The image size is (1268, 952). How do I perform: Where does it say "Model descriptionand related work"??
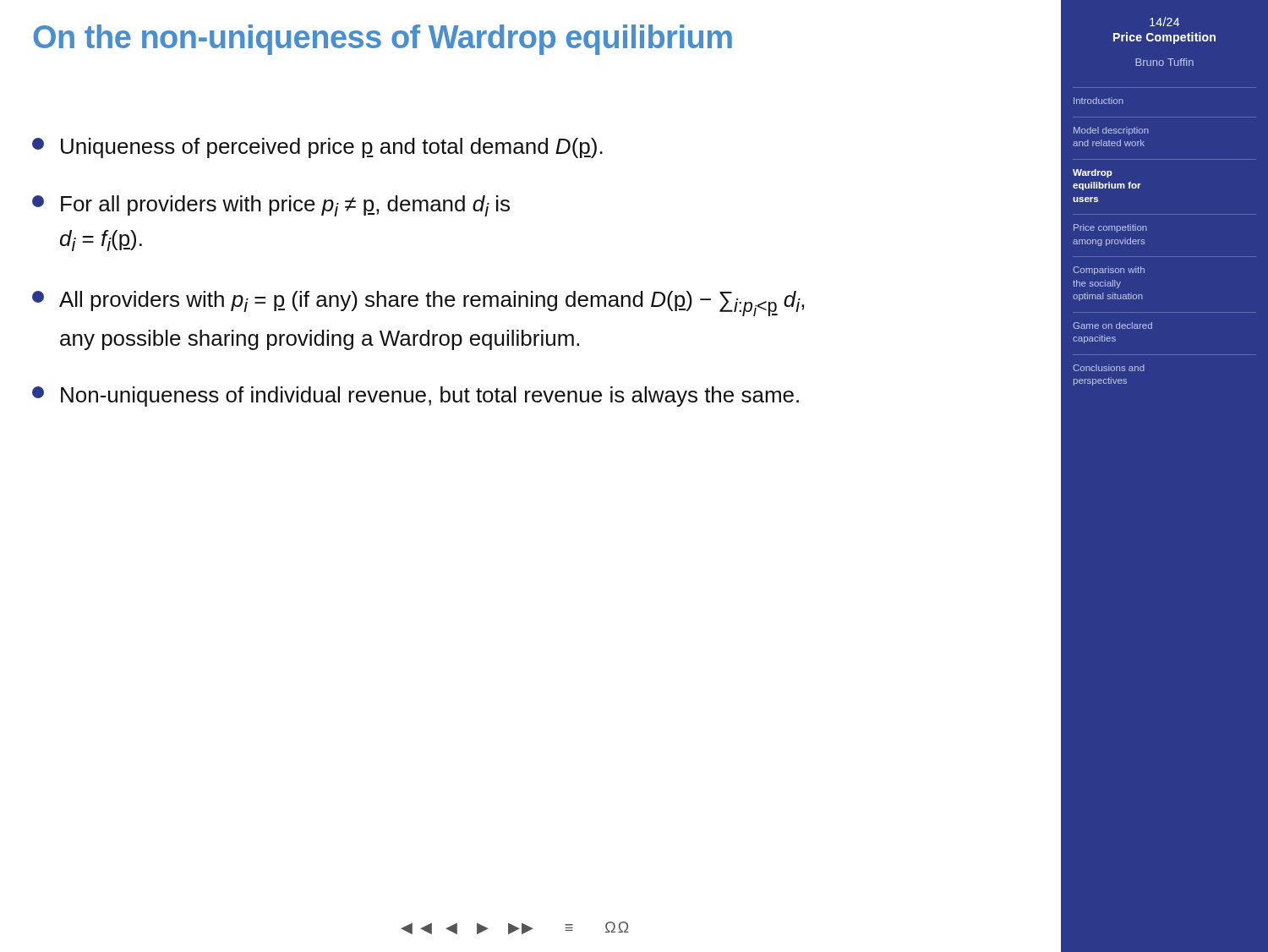pyautogui.click(x=1111, y=136)
